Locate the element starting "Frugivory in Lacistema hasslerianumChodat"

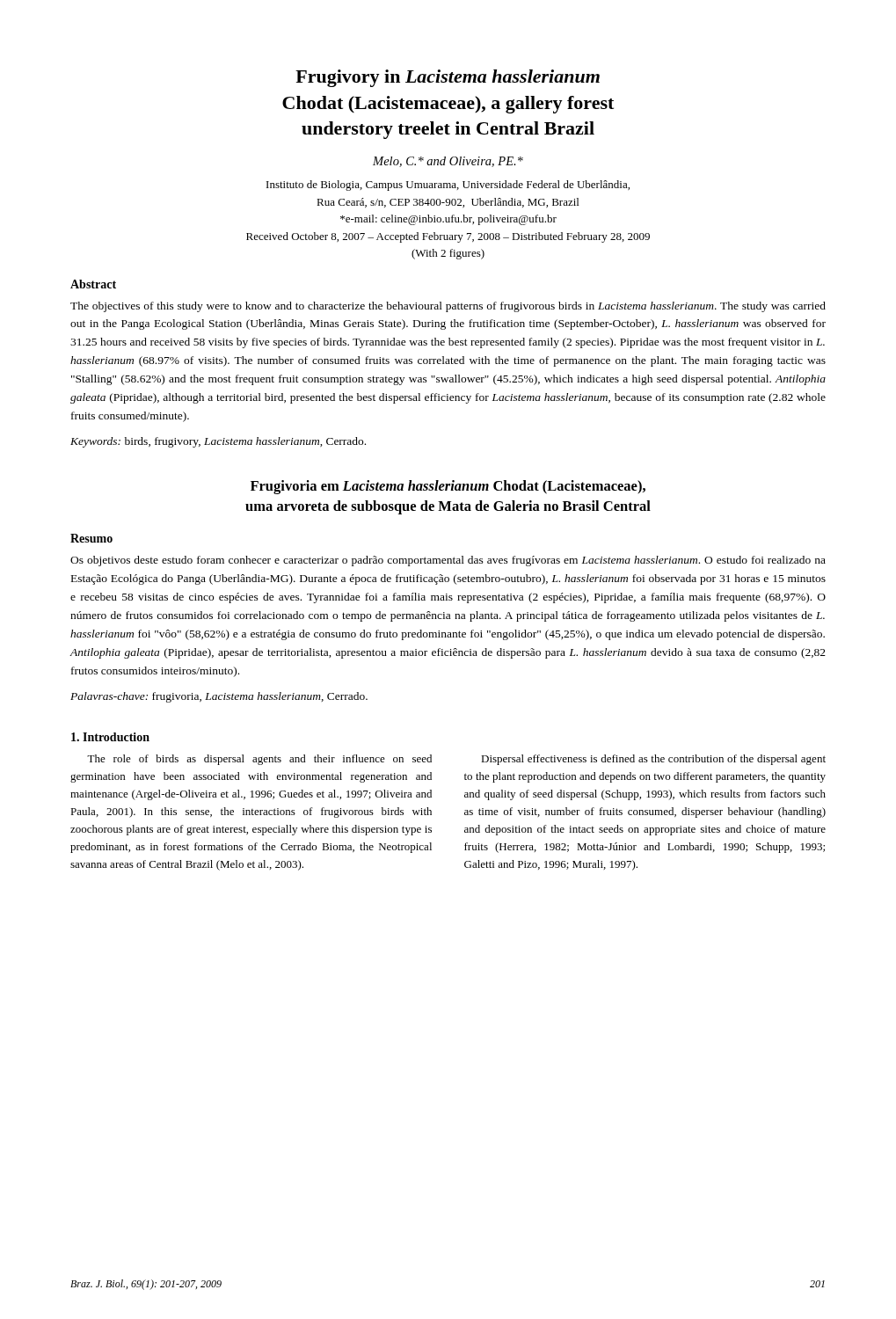(448, 102)
